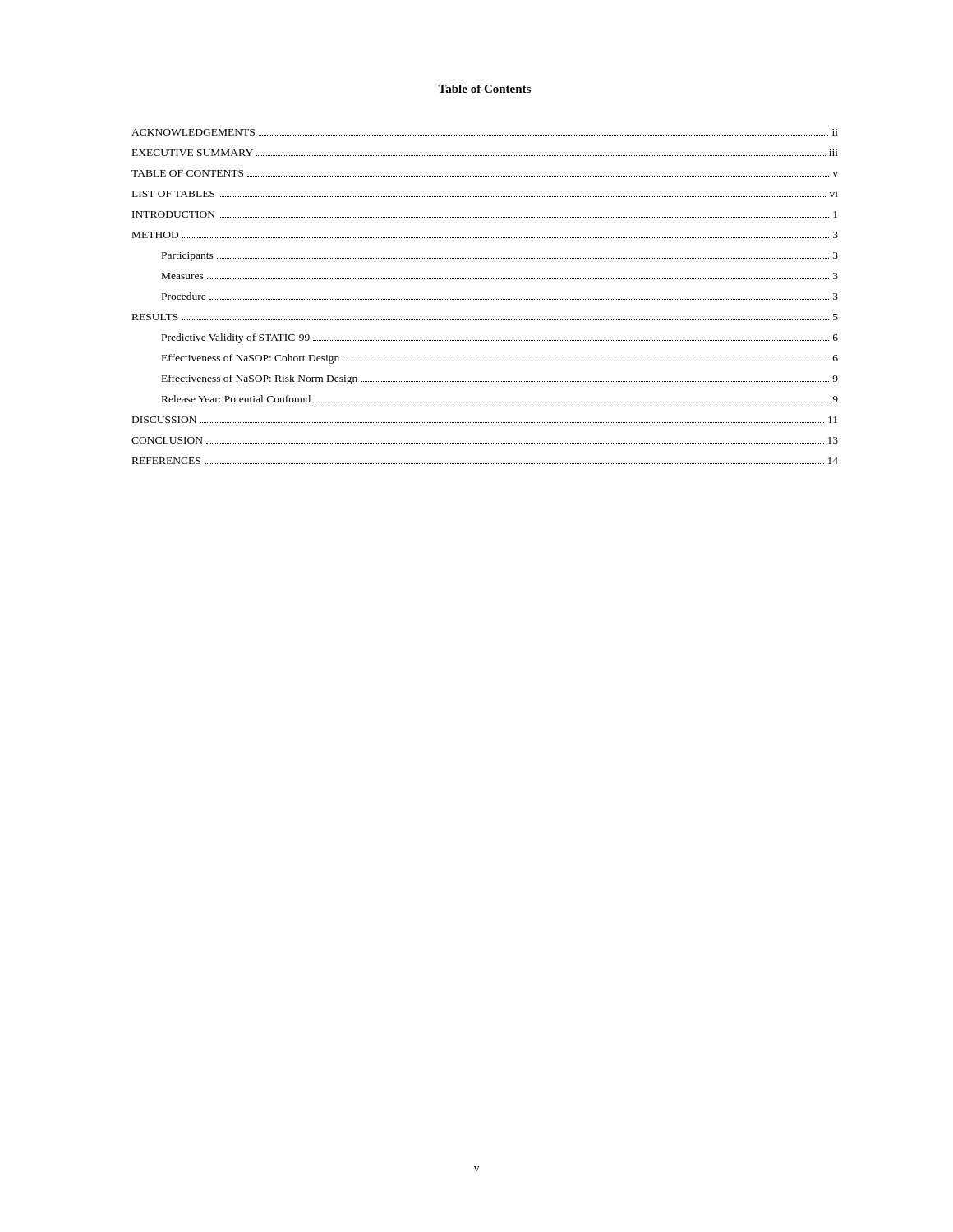This screenshot has height=1232, width=953.
Task: Locate the passage starting "Procedure 3"
Action: click(x=500, y=297)
